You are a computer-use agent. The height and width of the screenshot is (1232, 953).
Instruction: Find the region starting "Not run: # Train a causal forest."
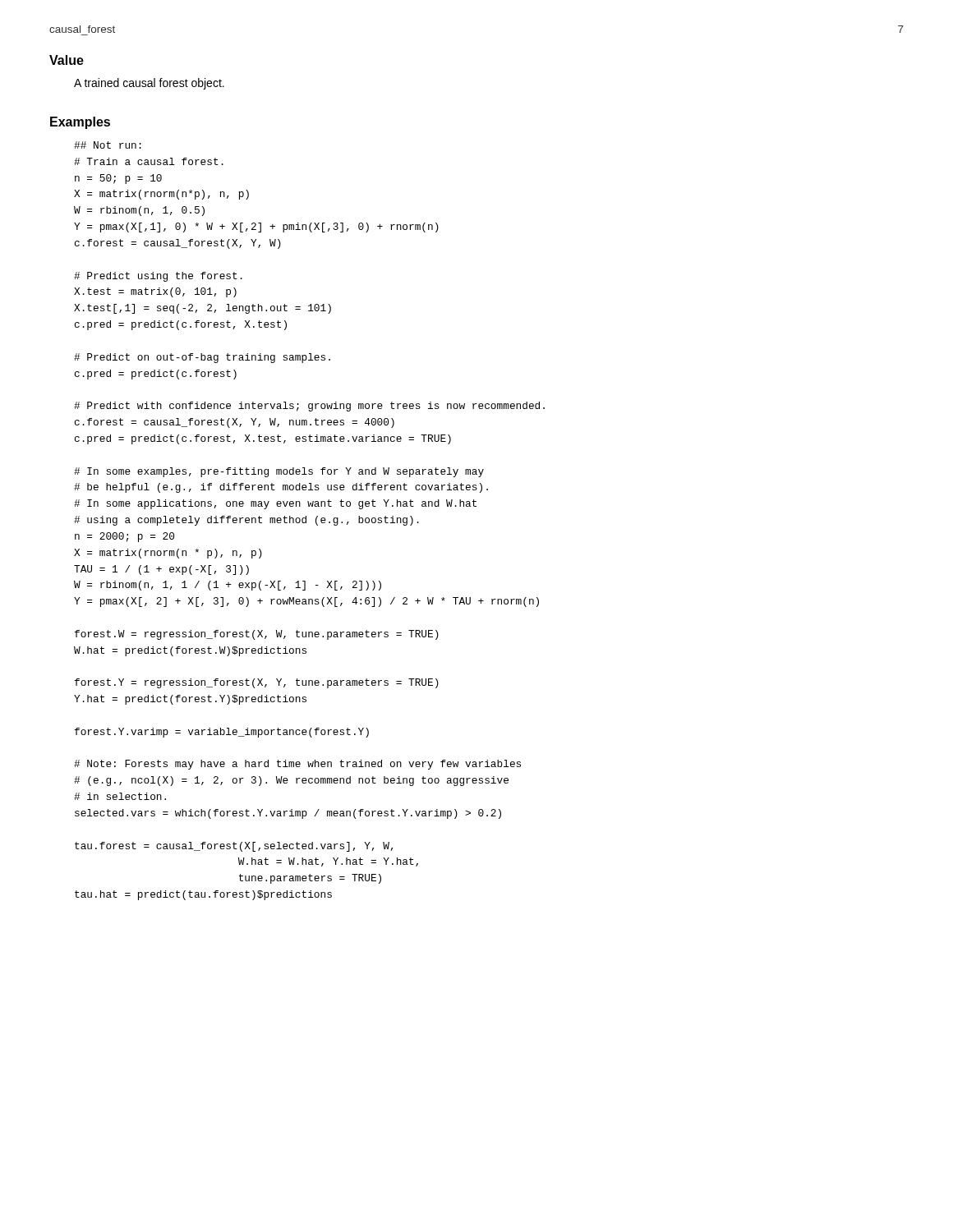(x=311, y=520)
